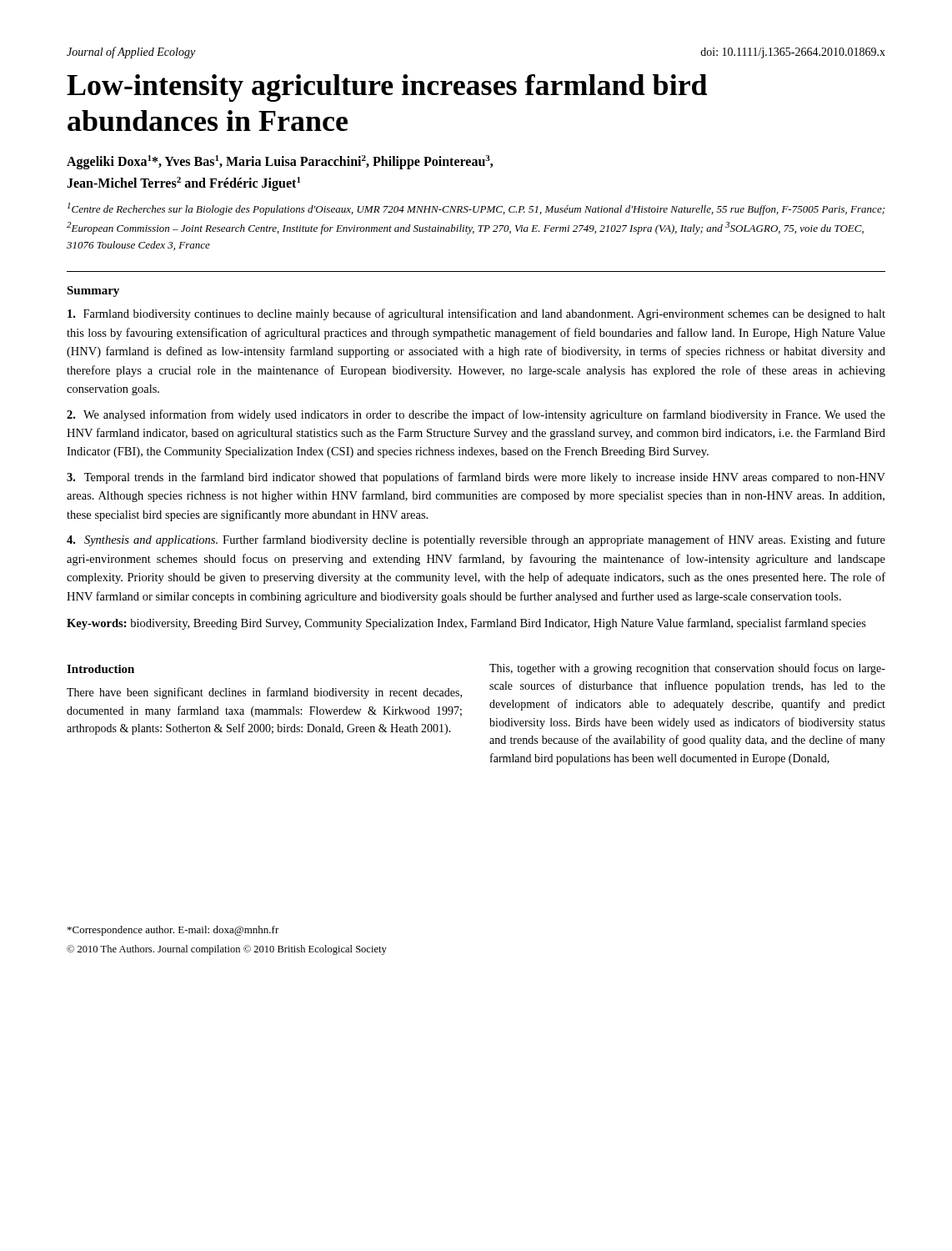Screen dimensions: 1251x952
Task: Click on the block starting "Correspondence author. E-mail: doxa@mnhn.fr"
Action: [x=173, y=929]
